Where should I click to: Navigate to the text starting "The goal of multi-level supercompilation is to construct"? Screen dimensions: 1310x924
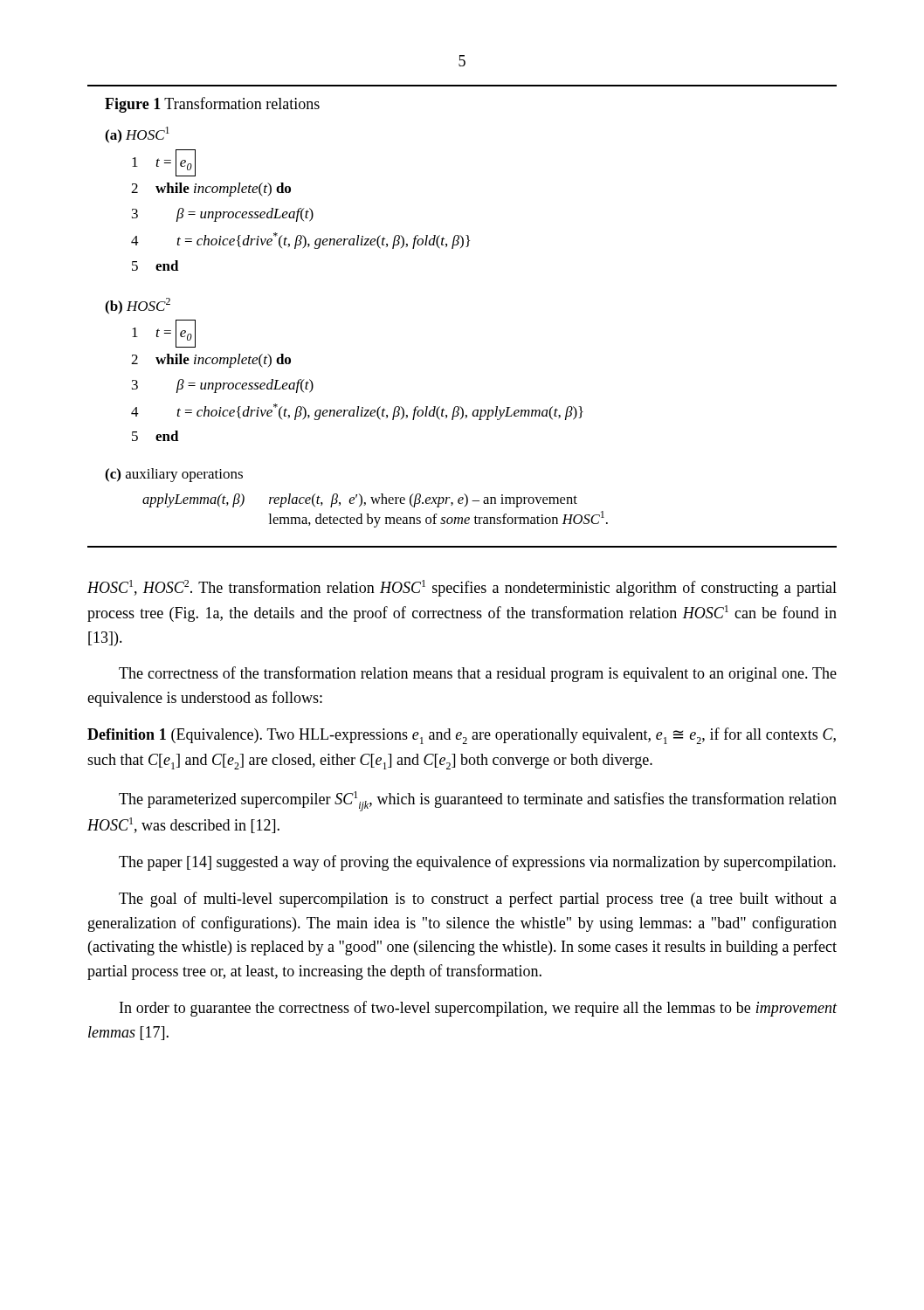(x=462, y=935)
